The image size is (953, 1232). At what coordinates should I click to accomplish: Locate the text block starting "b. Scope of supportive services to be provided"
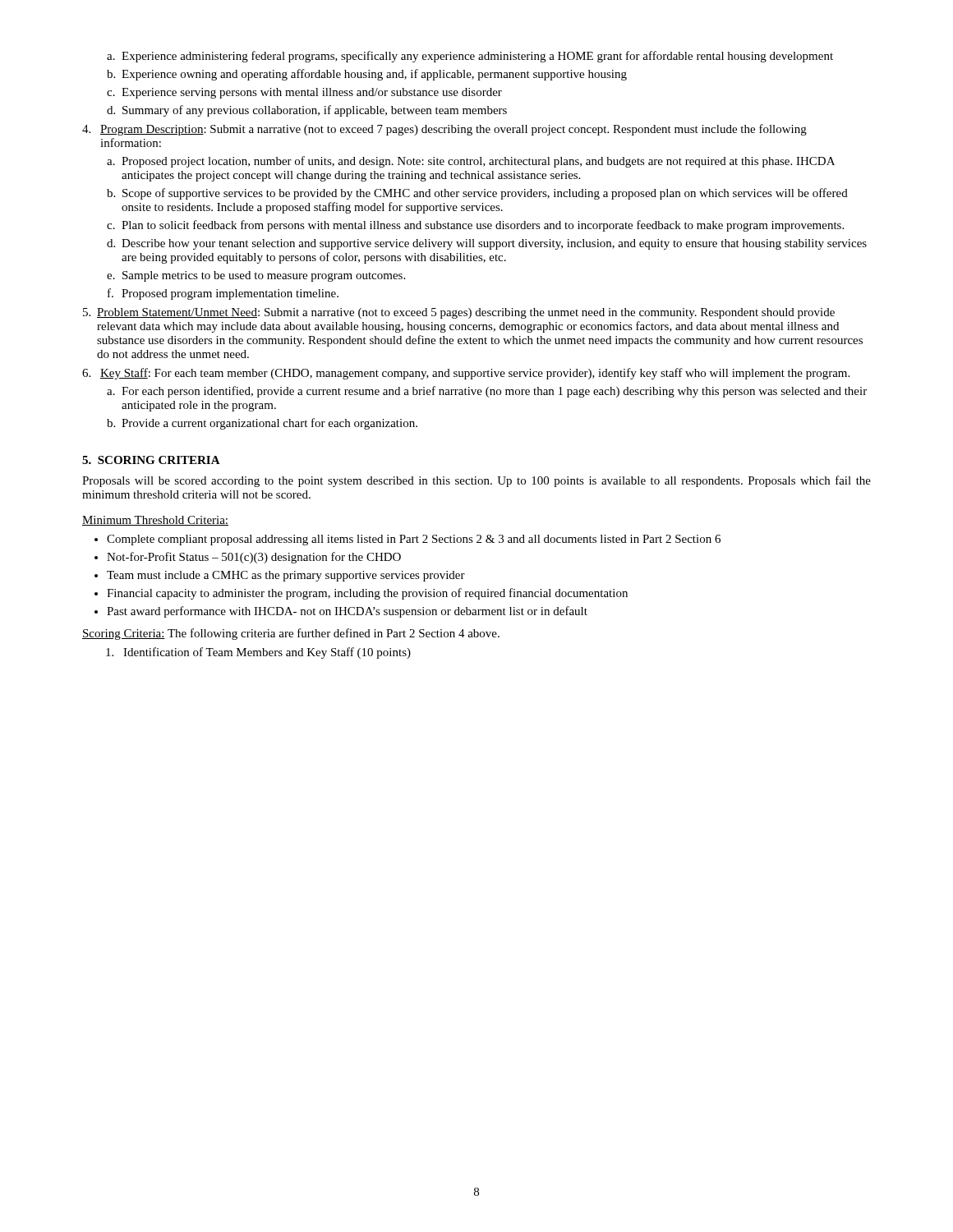coord(487,200)
